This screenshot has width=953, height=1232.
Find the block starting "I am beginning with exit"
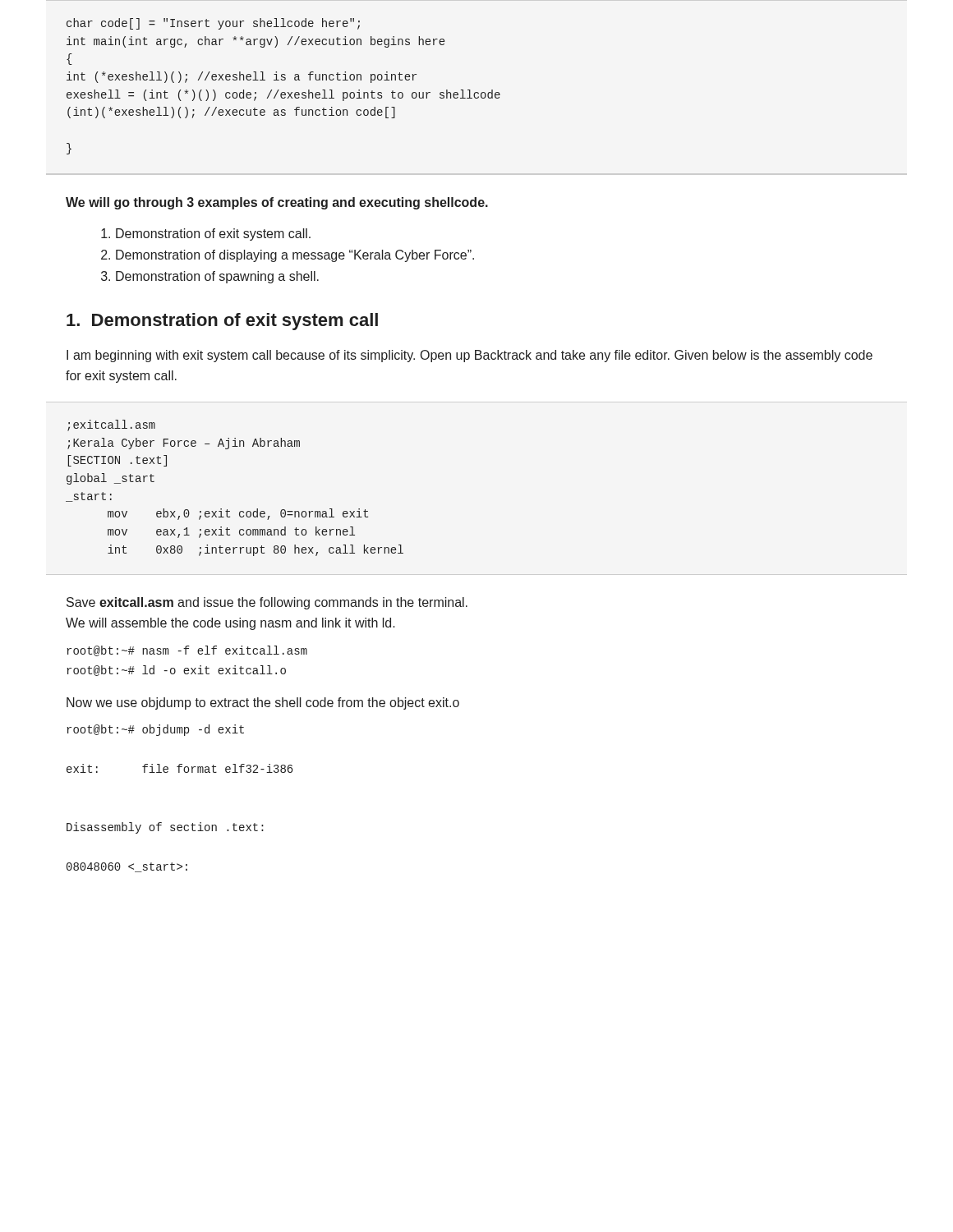476,366
